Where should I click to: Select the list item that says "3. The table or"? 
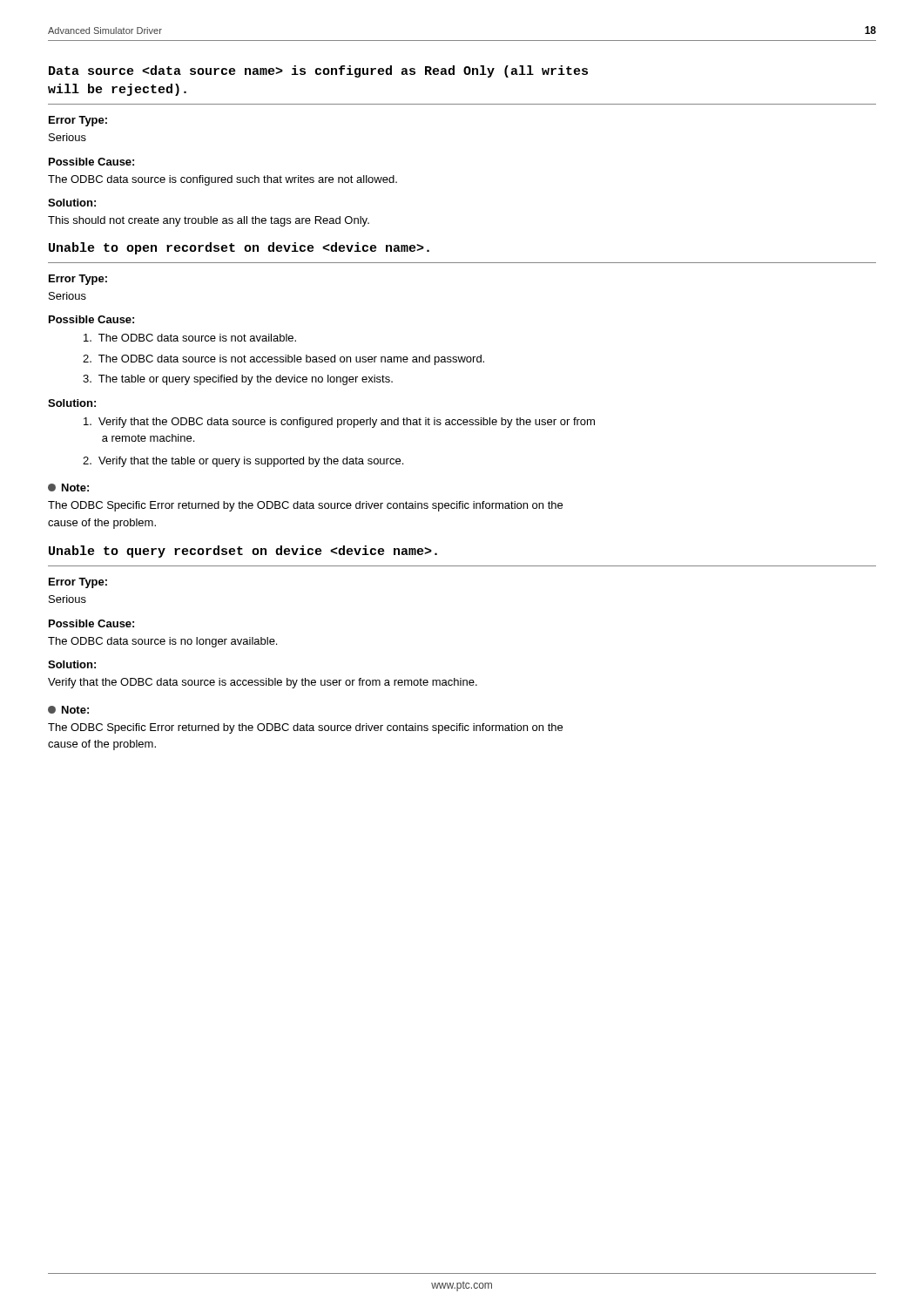[x=238, y=379]
